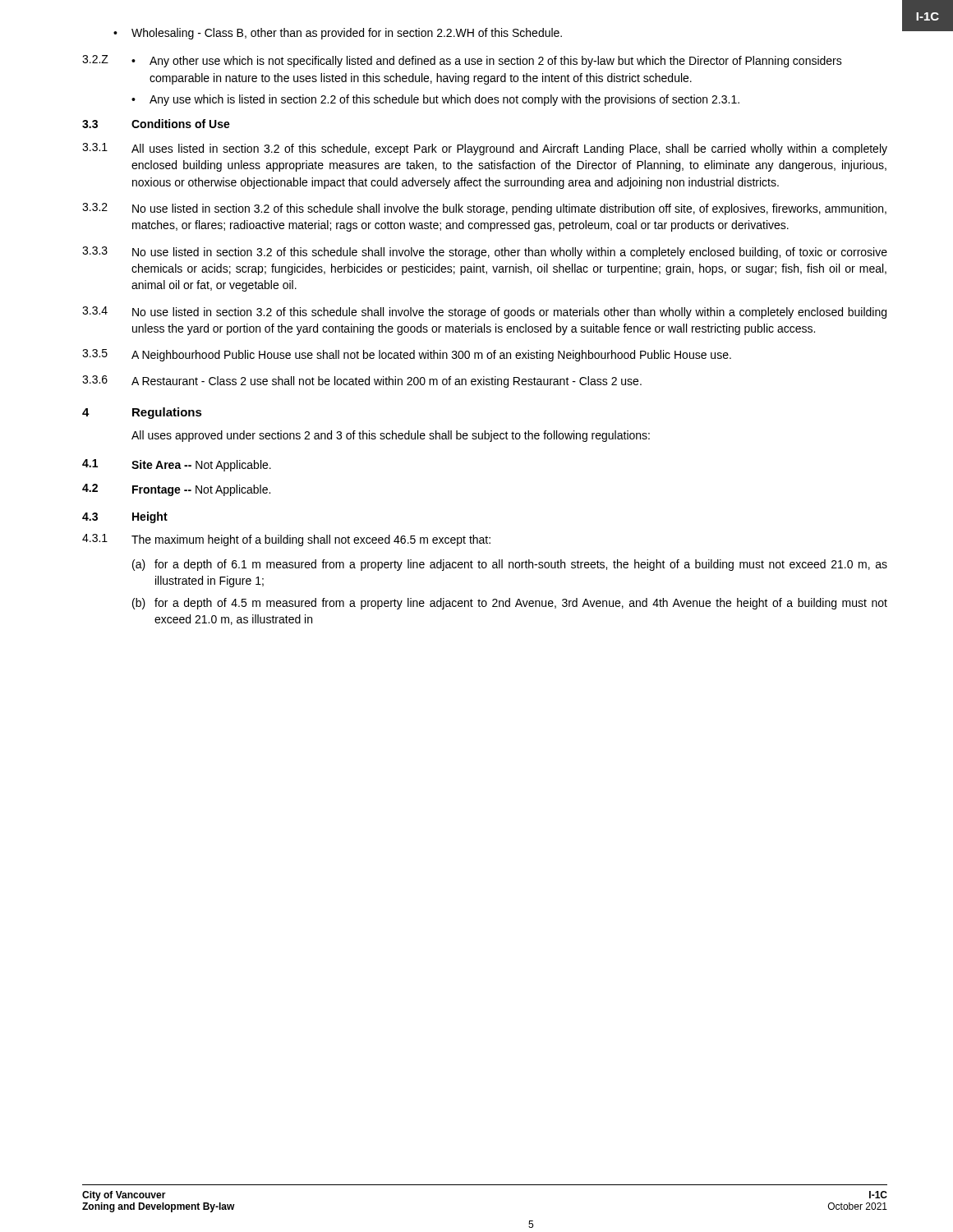The height and width of the screenshot is (1232, 953).
Task: Find "4 Regulations" on this page
Action: 142,413
